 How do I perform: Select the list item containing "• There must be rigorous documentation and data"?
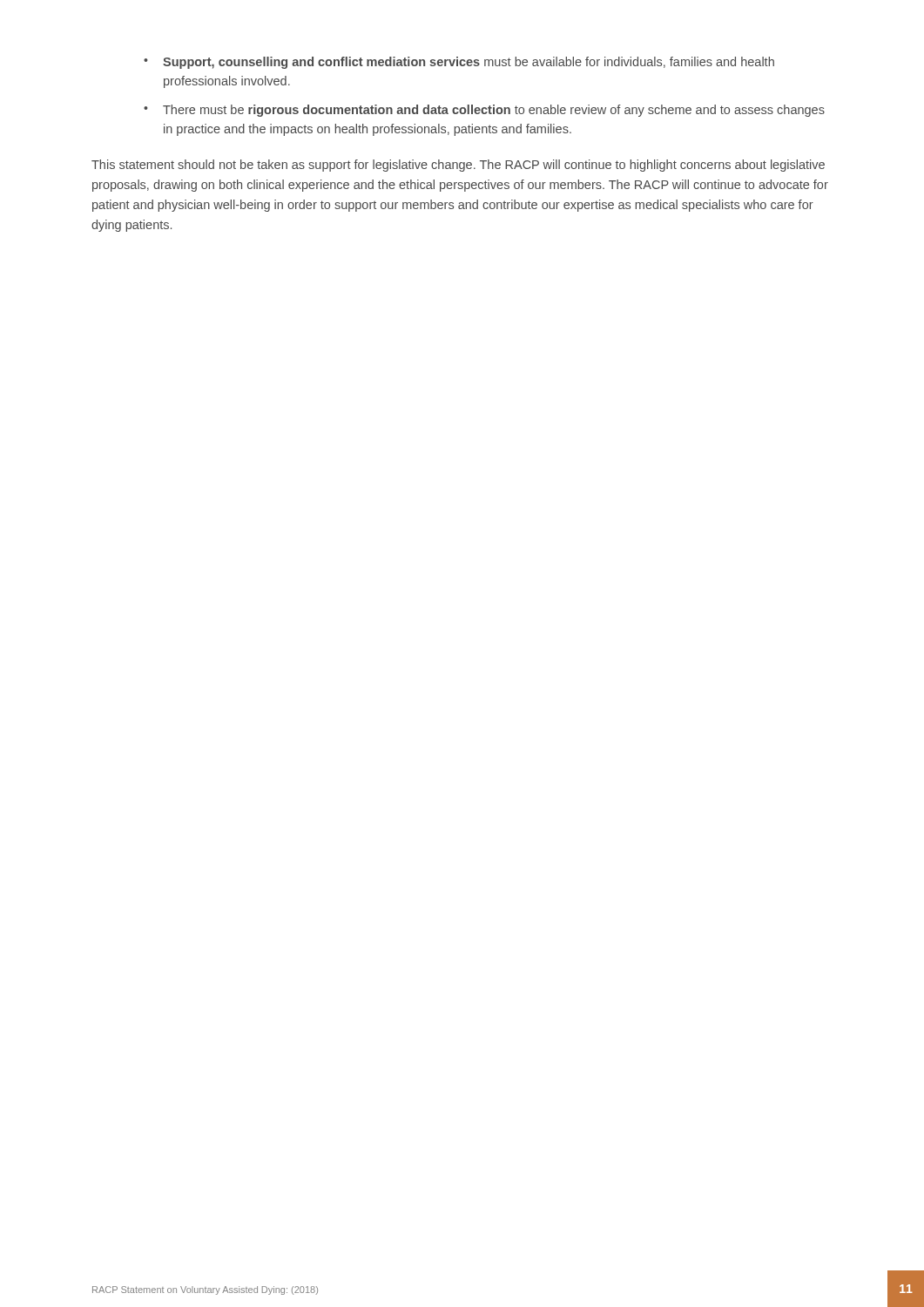(488, 120)
